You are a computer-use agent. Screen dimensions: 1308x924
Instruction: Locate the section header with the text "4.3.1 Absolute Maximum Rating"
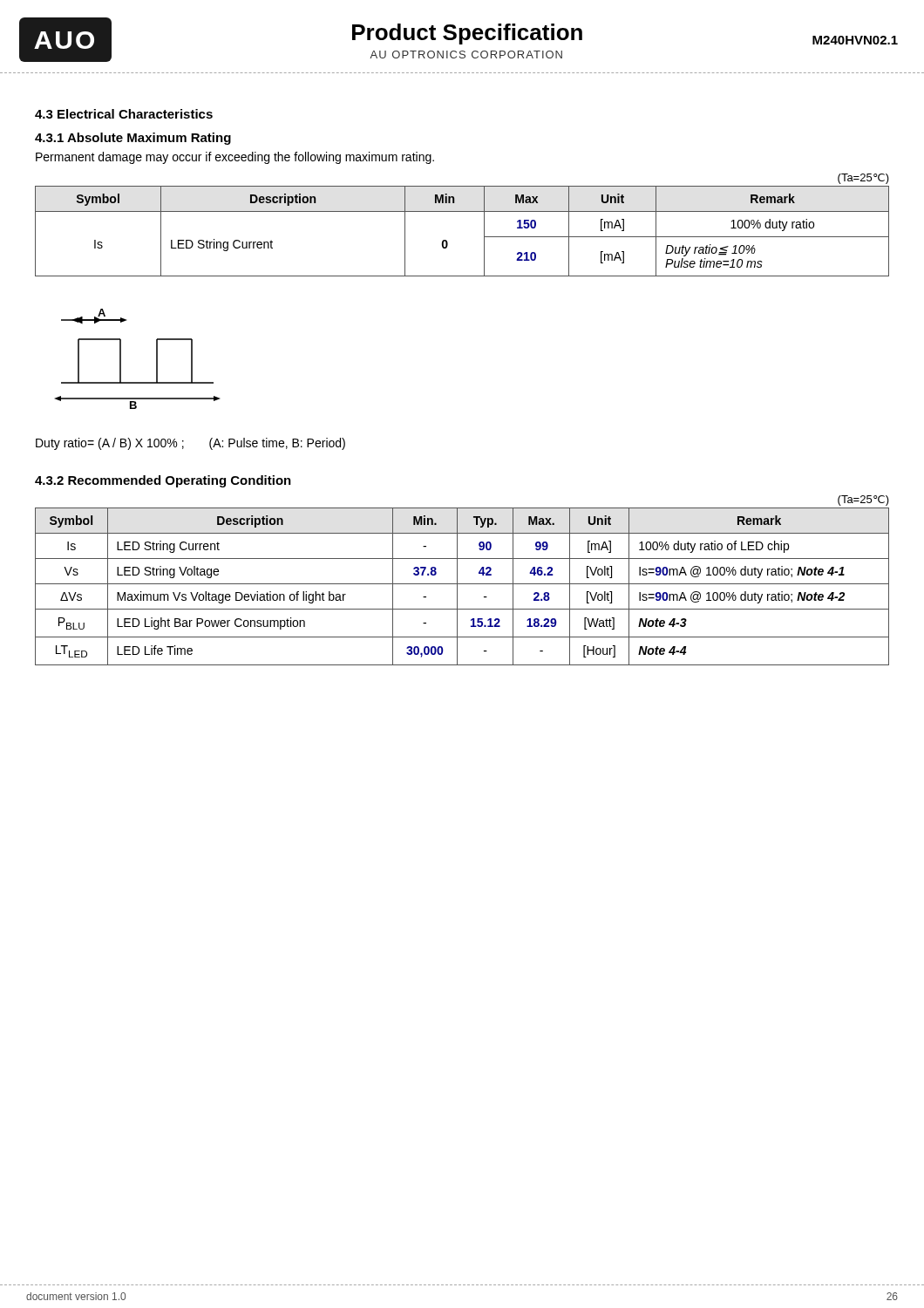point(133,137)
